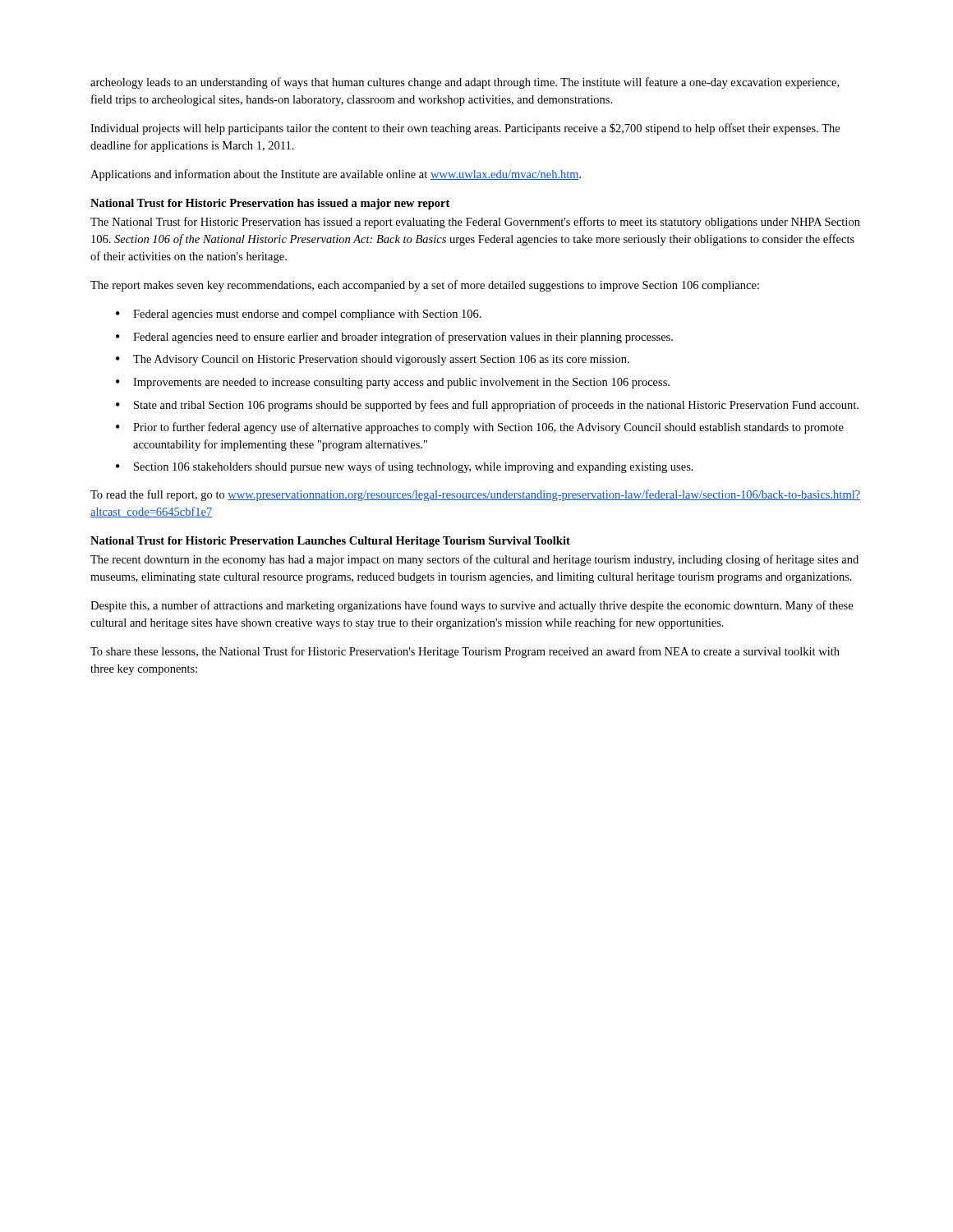This screenshot has width=953, height=1232.
Task: Click the passage that begins "• Federal agencies must endorse and compel compliance"
Action: (x=489, y=315)
